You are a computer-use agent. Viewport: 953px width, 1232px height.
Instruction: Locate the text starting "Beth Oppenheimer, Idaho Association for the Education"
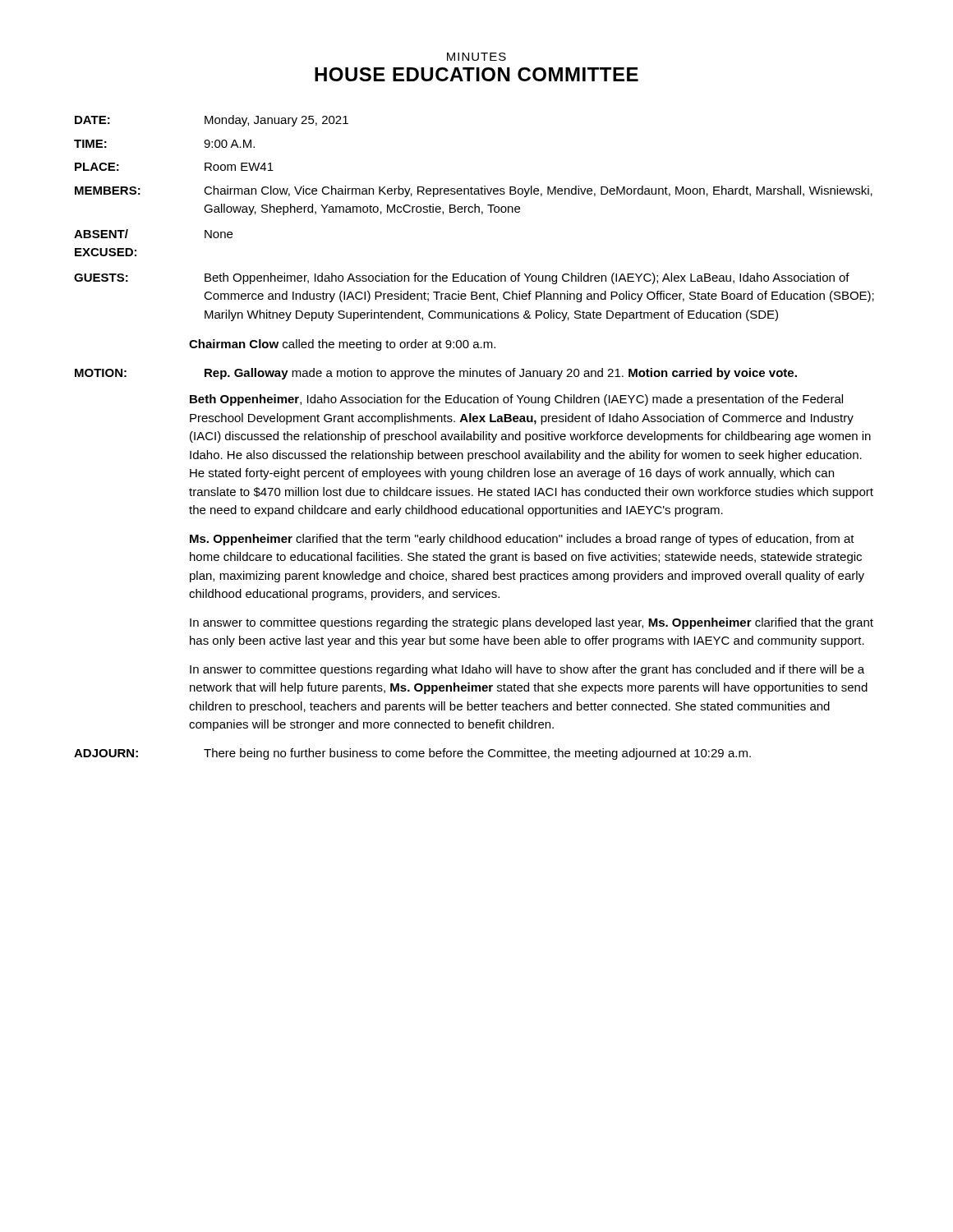click(531, 454)
